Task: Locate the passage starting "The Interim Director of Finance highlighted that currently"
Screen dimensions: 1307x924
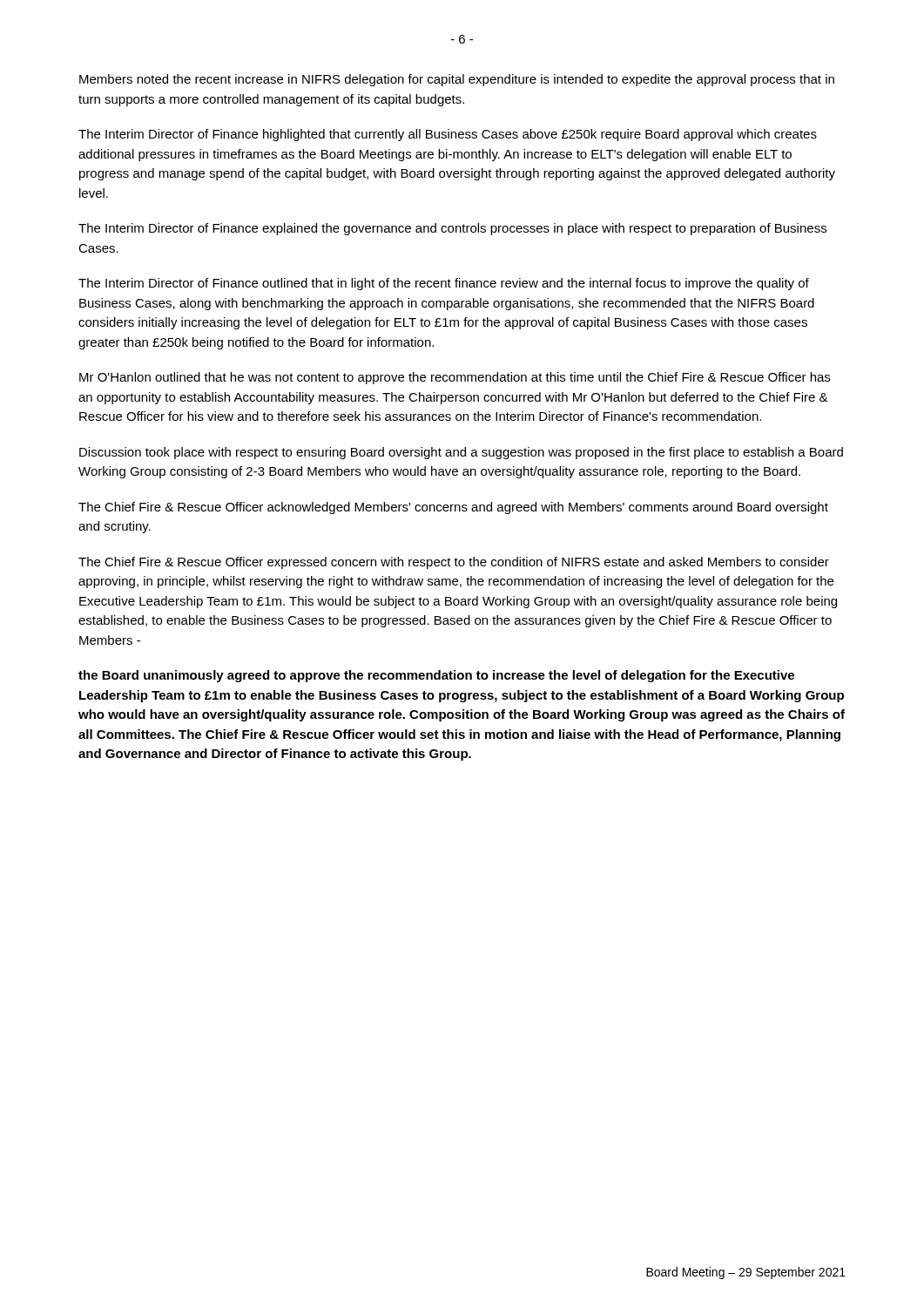Action: coord(457,163)
